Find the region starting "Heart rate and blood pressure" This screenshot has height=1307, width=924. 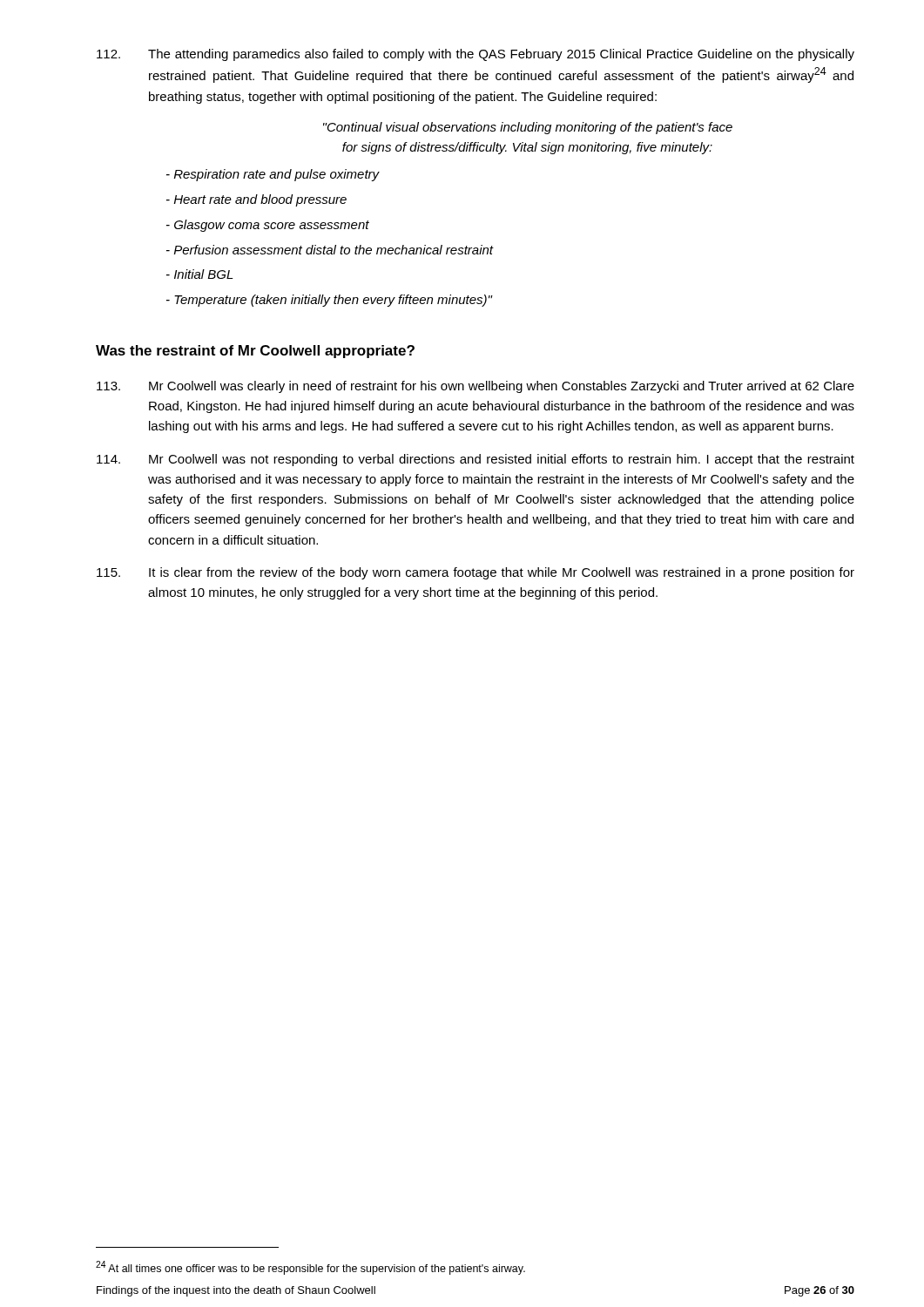point(256,199)
